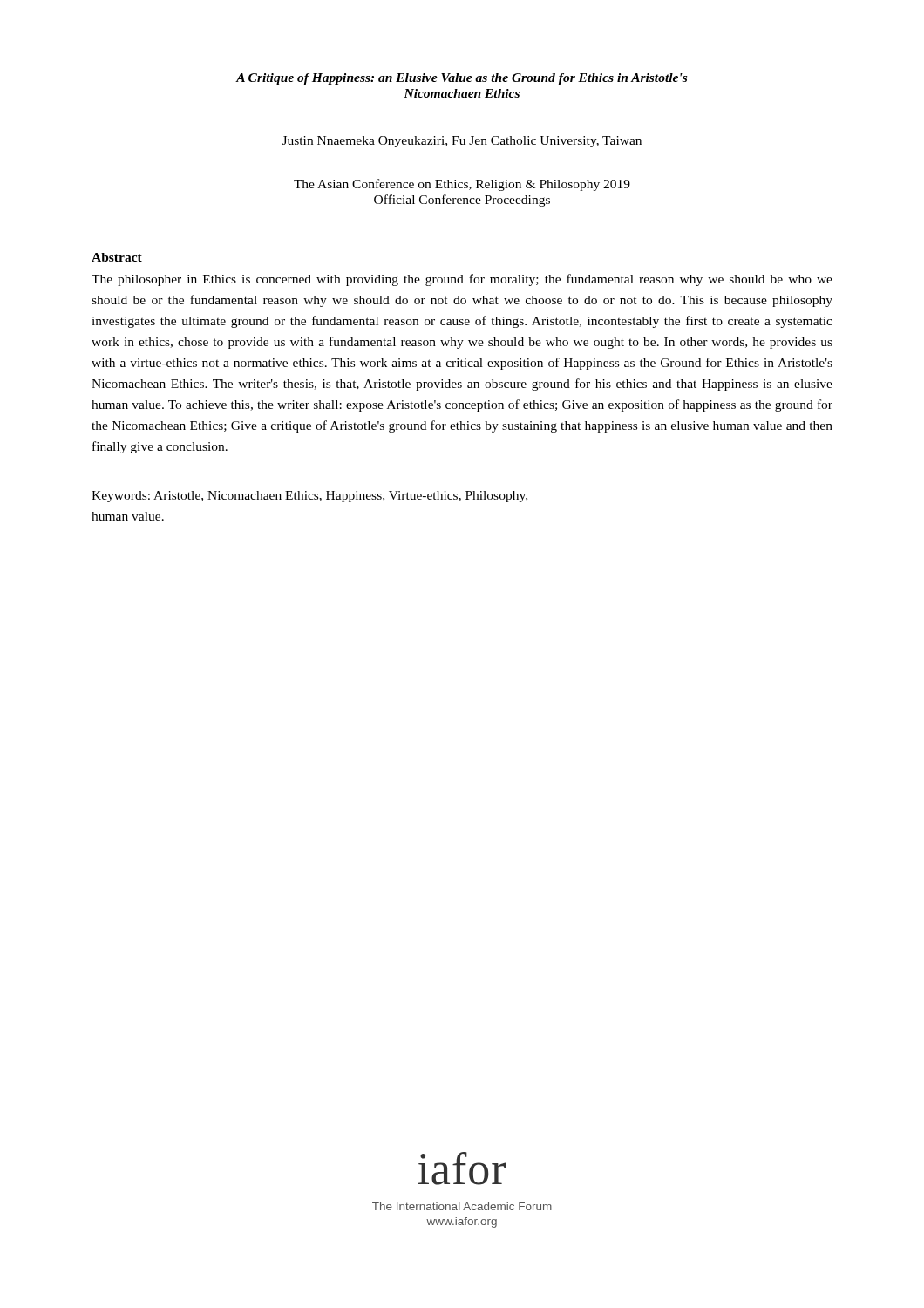The height and width of the screenshot is (1308, 924).
Task: Locate the text block that says "The philosopher in Ethics is"
Action: [462, 362]
